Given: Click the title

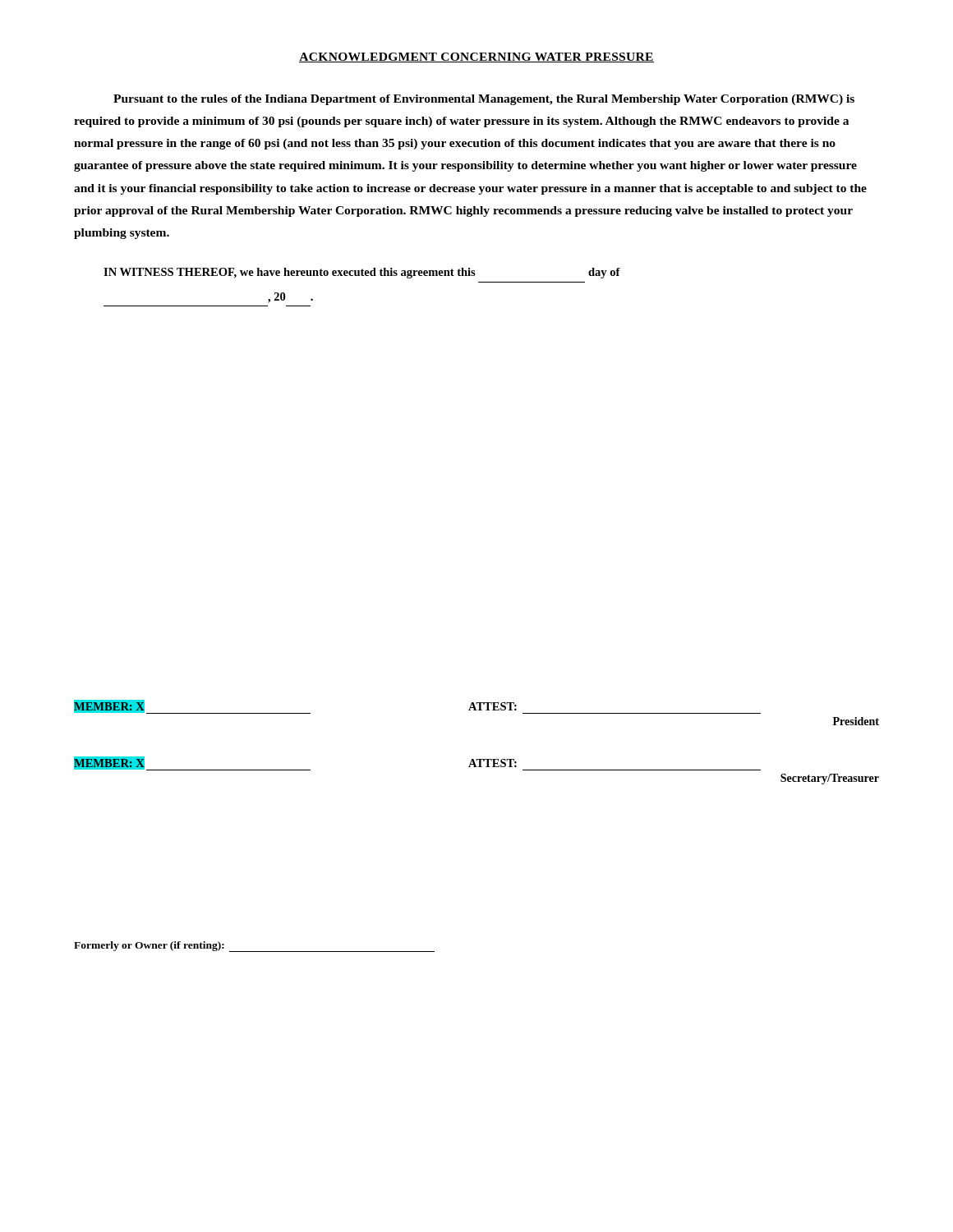Looking at the screenshot, I should (x=476, y=56).
